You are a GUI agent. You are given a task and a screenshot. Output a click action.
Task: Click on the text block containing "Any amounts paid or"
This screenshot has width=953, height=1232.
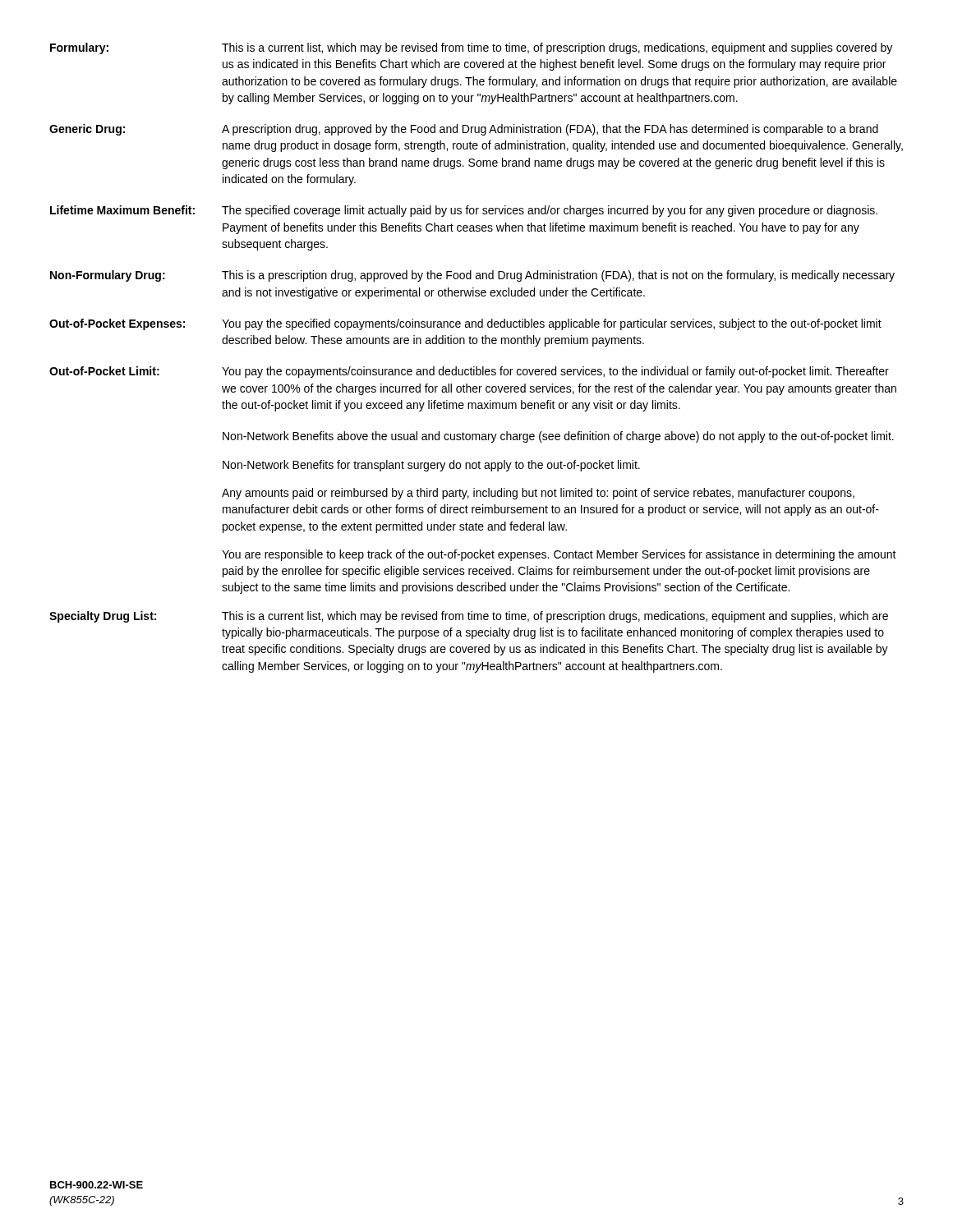coord(476,510)
